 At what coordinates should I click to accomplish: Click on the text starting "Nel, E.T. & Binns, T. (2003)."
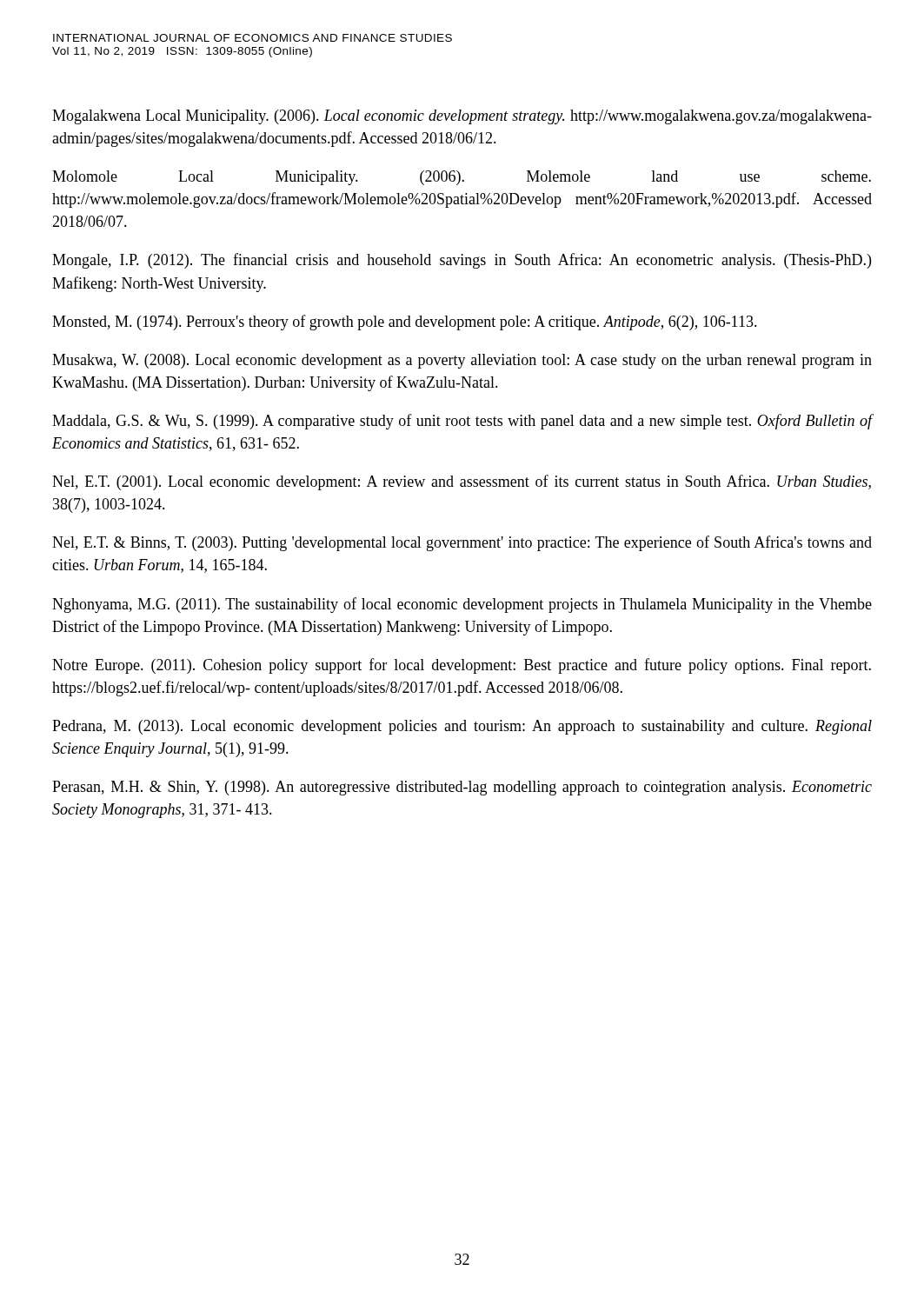[x=462, y=554]
